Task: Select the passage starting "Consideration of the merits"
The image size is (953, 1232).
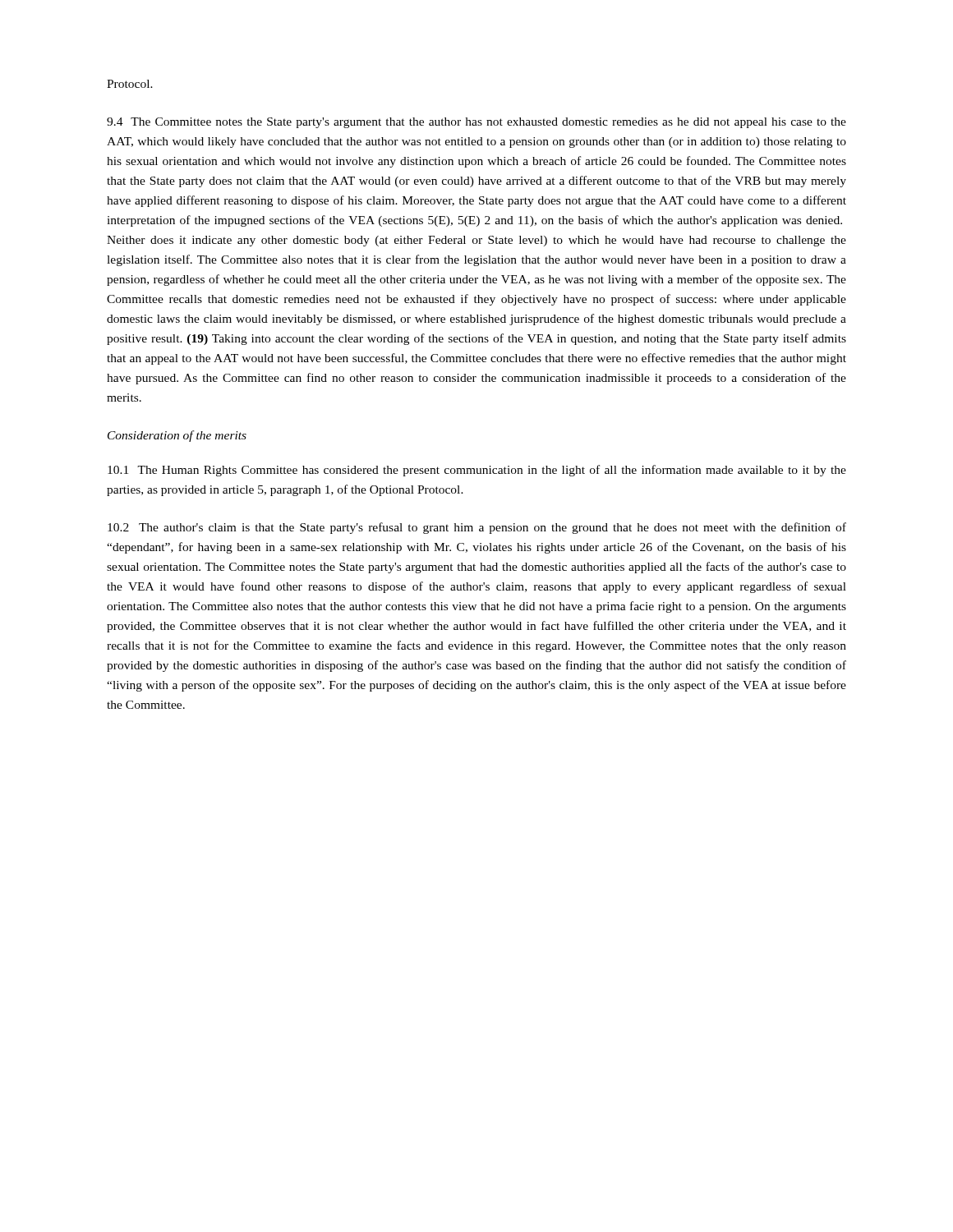Action: (177, 435)
